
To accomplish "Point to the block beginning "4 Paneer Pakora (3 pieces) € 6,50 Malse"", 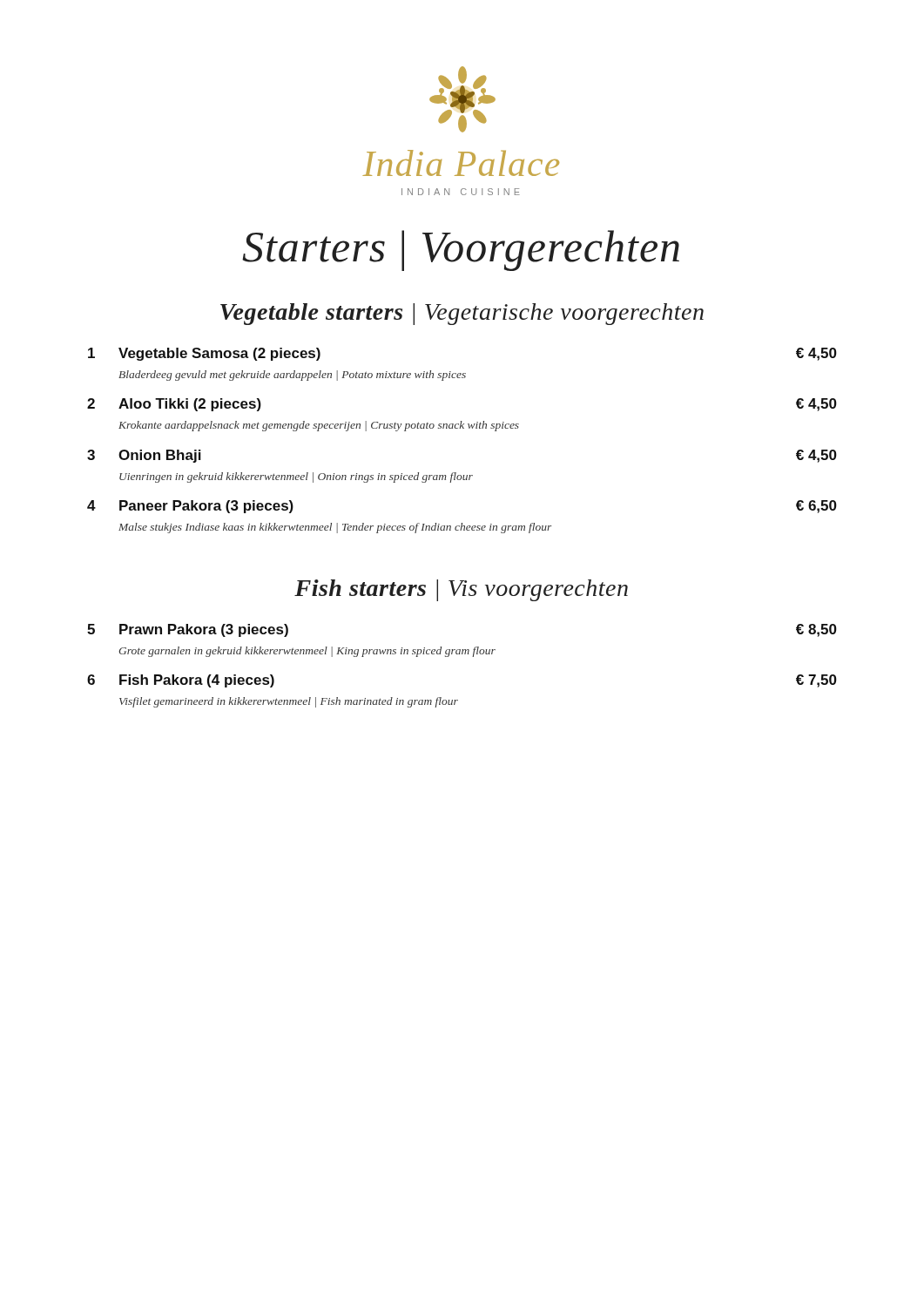I will click(x=462, y=517).
